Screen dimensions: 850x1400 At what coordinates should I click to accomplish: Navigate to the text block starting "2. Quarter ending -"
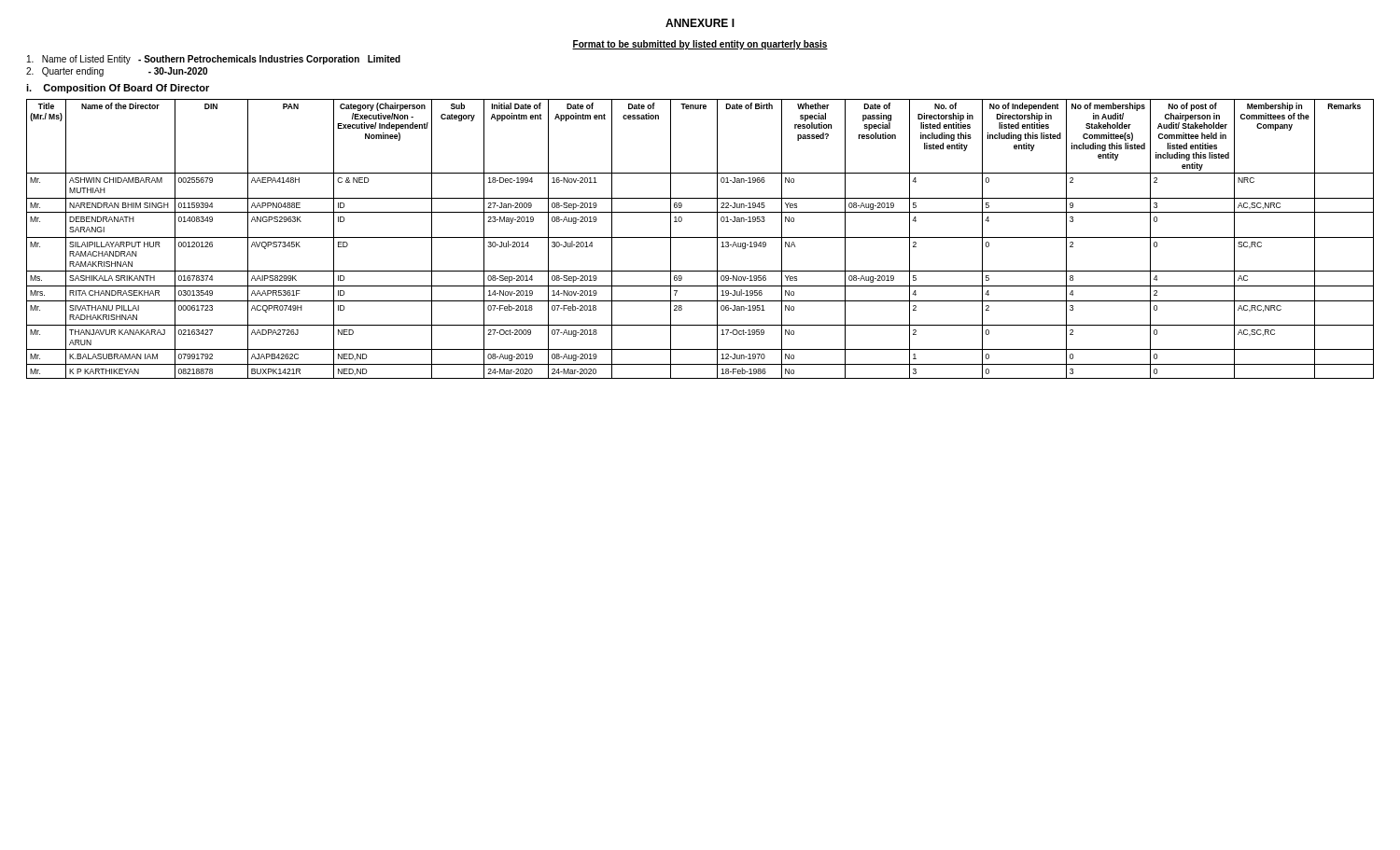click(x=117, y=71)
